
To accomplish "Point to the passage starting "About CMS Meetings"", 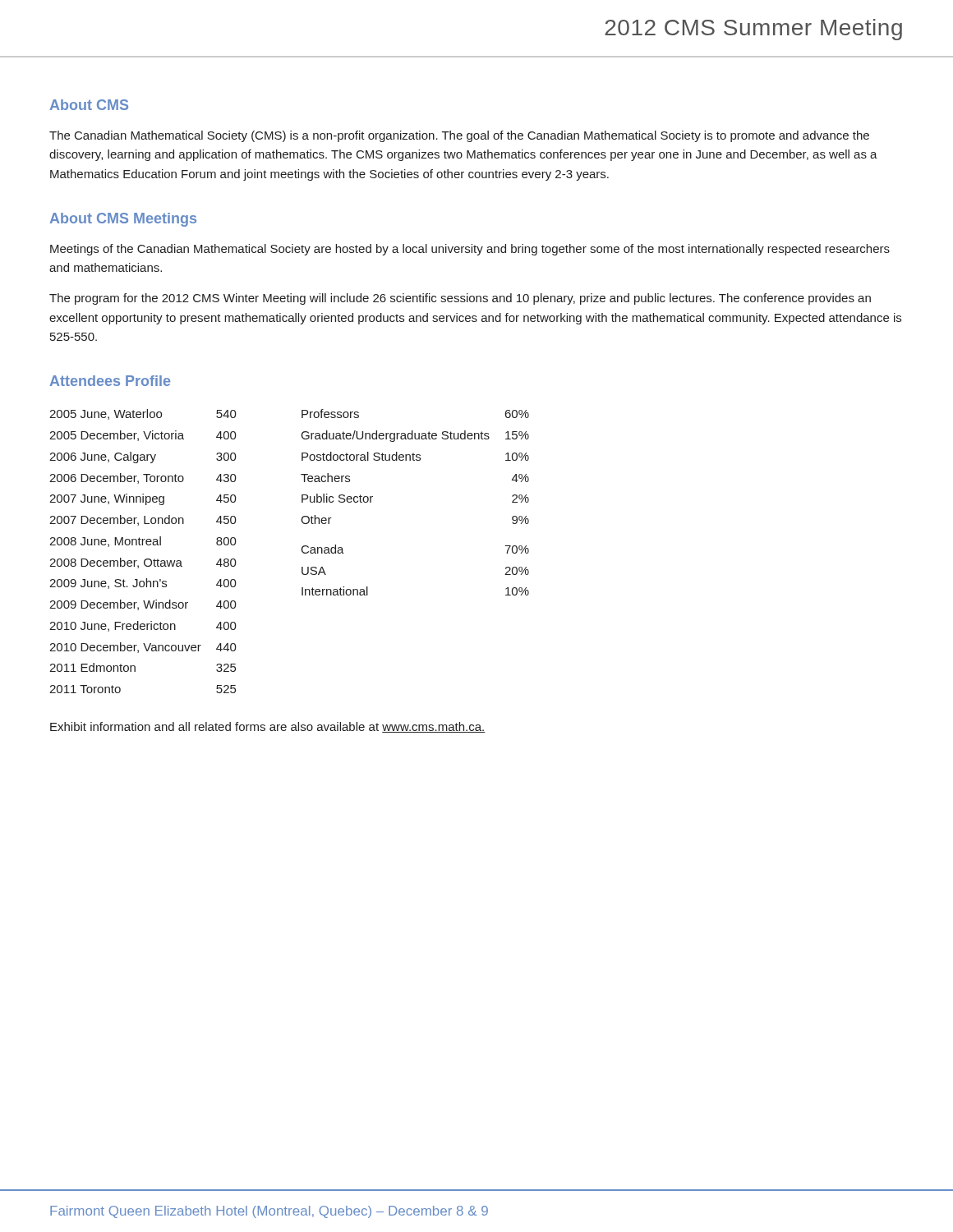I will click(123, 218).
